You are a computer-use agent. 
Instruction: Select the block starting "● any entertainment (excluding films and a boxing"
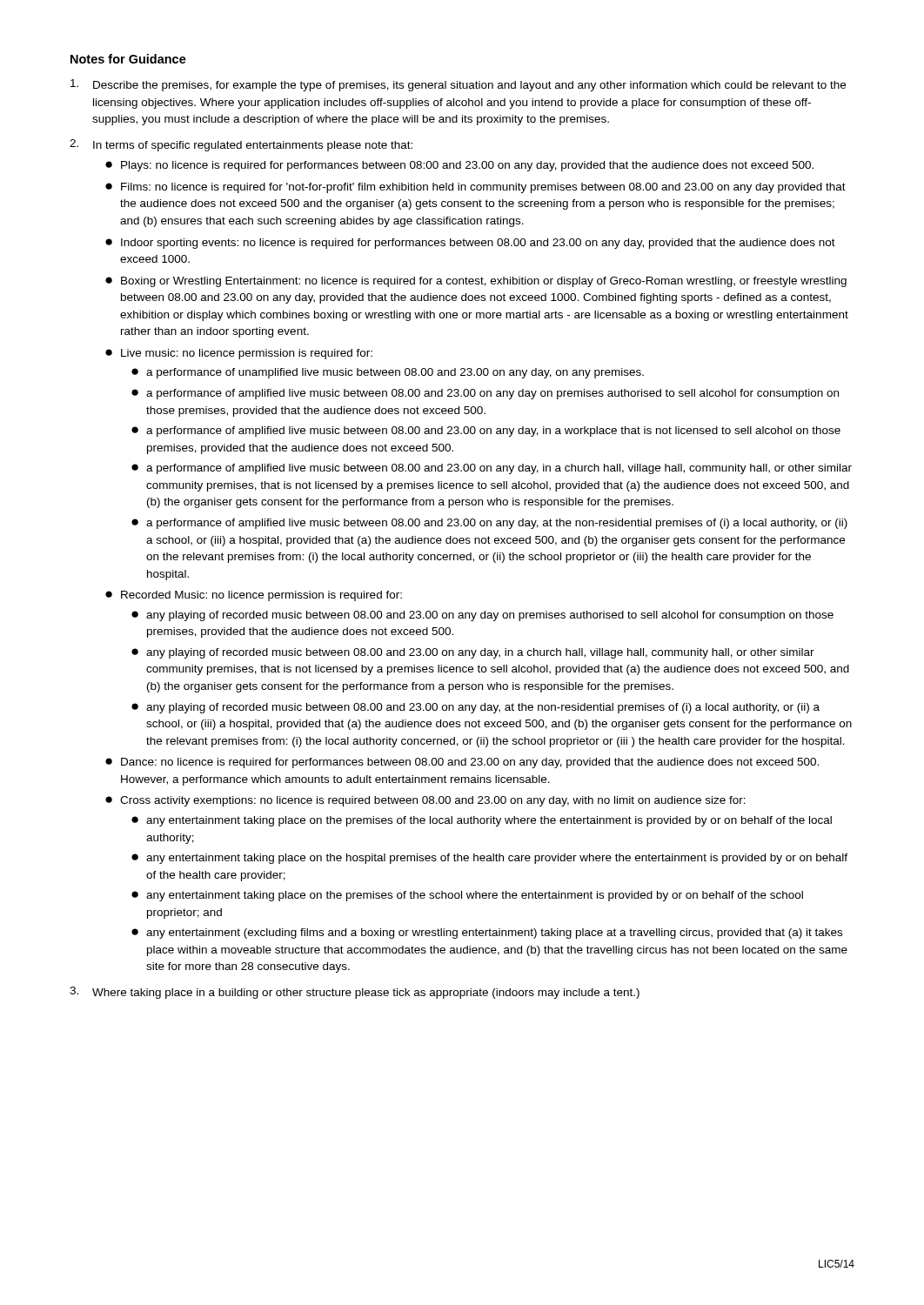[492, 950]
